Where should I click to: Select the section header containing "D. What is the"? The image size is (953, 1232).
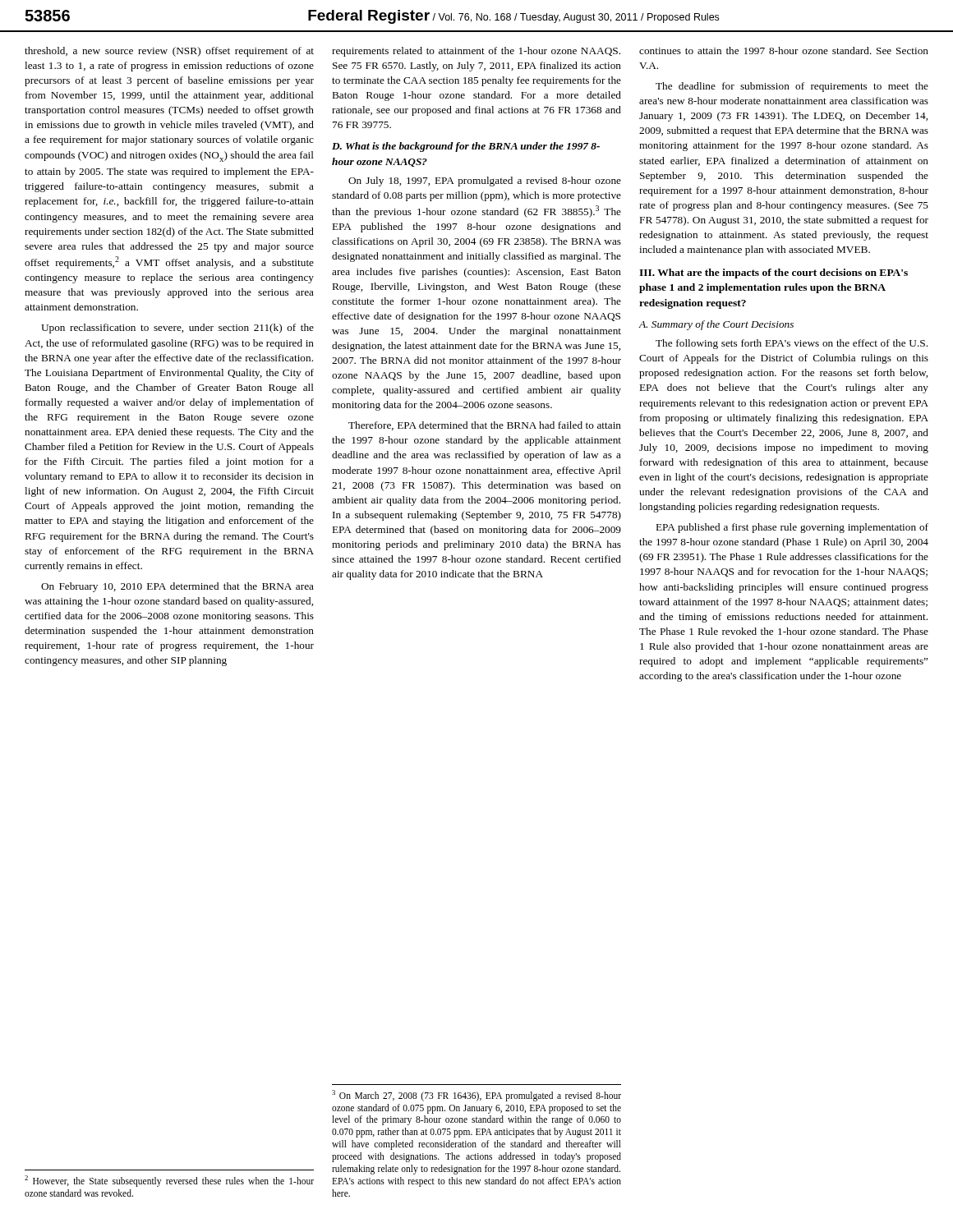click(466, 154)
